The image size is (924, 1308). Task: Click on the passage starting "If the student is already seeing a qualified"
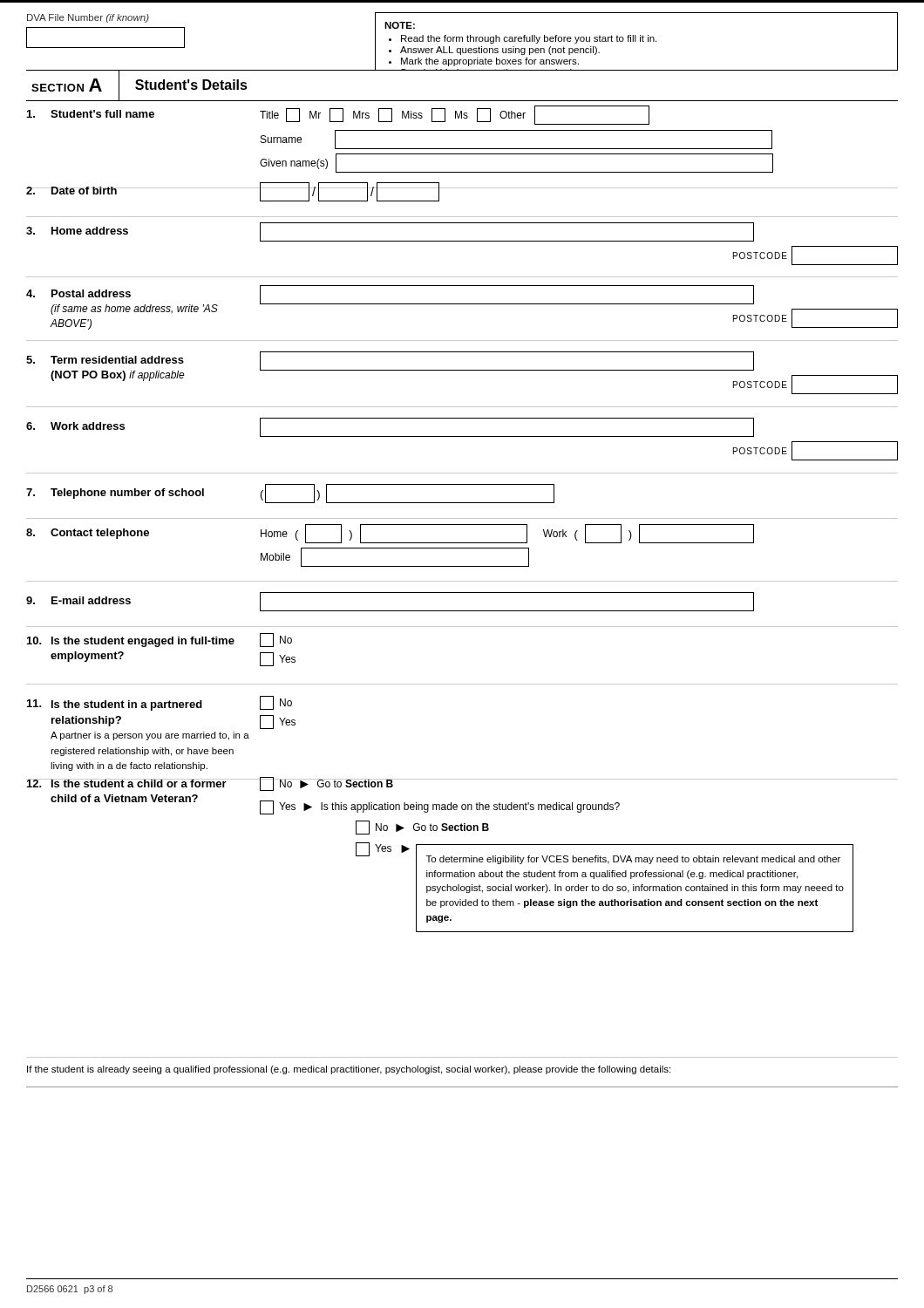349,1069
